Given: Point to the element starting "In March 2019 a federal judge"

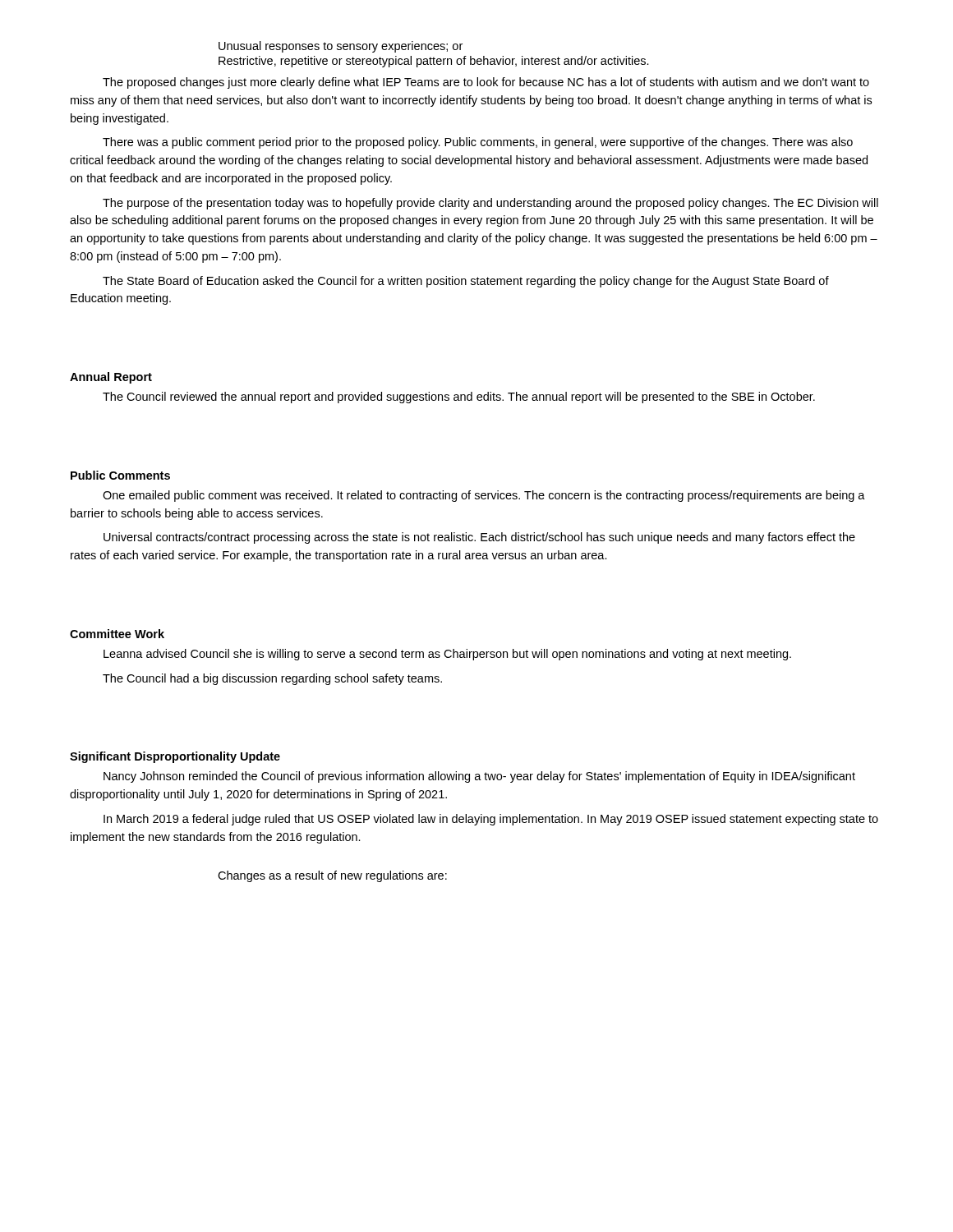Looking at the screenshot, I should coord(474,828).
